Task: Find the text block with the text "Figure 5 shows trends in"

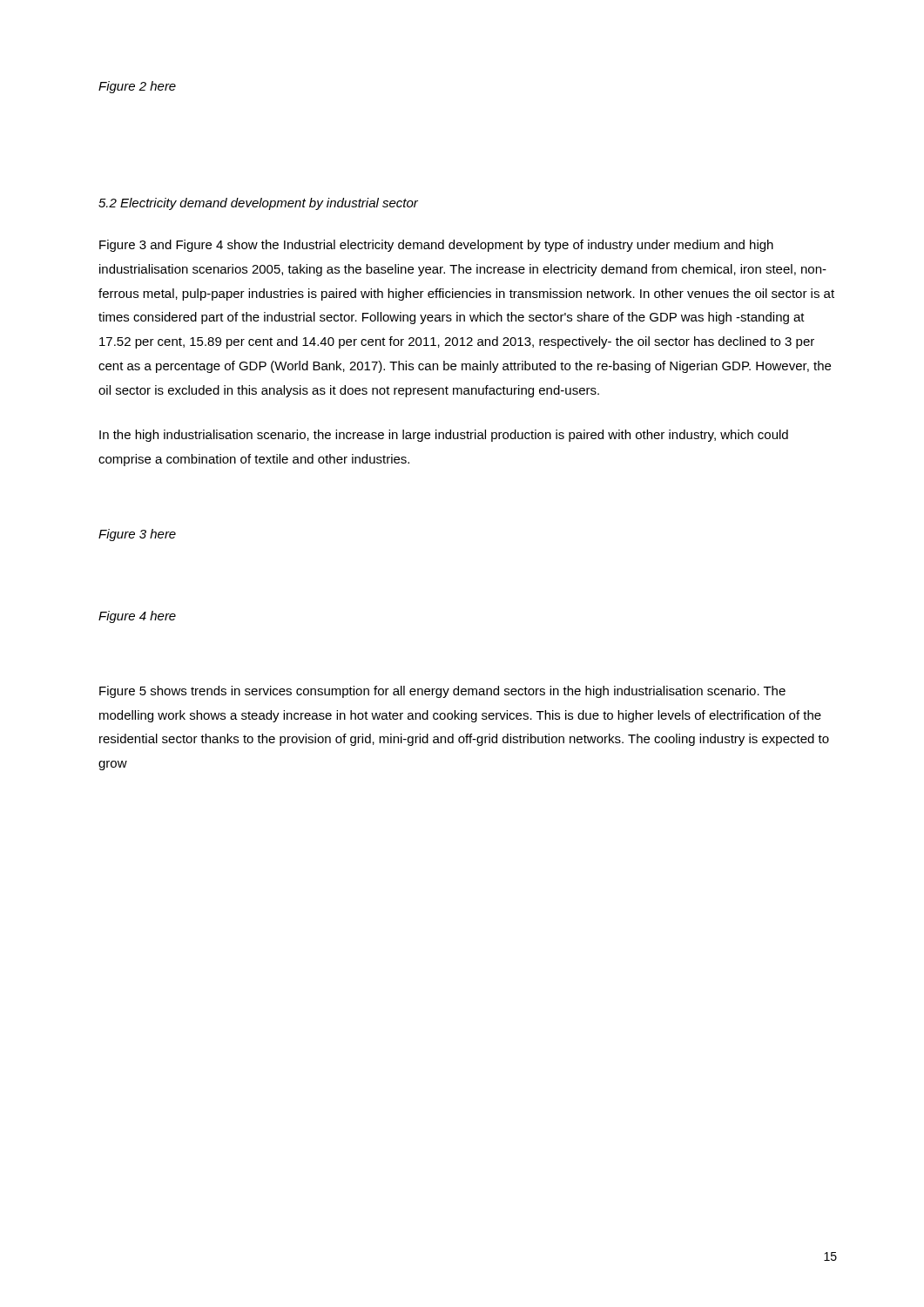Action: point(468,727)
